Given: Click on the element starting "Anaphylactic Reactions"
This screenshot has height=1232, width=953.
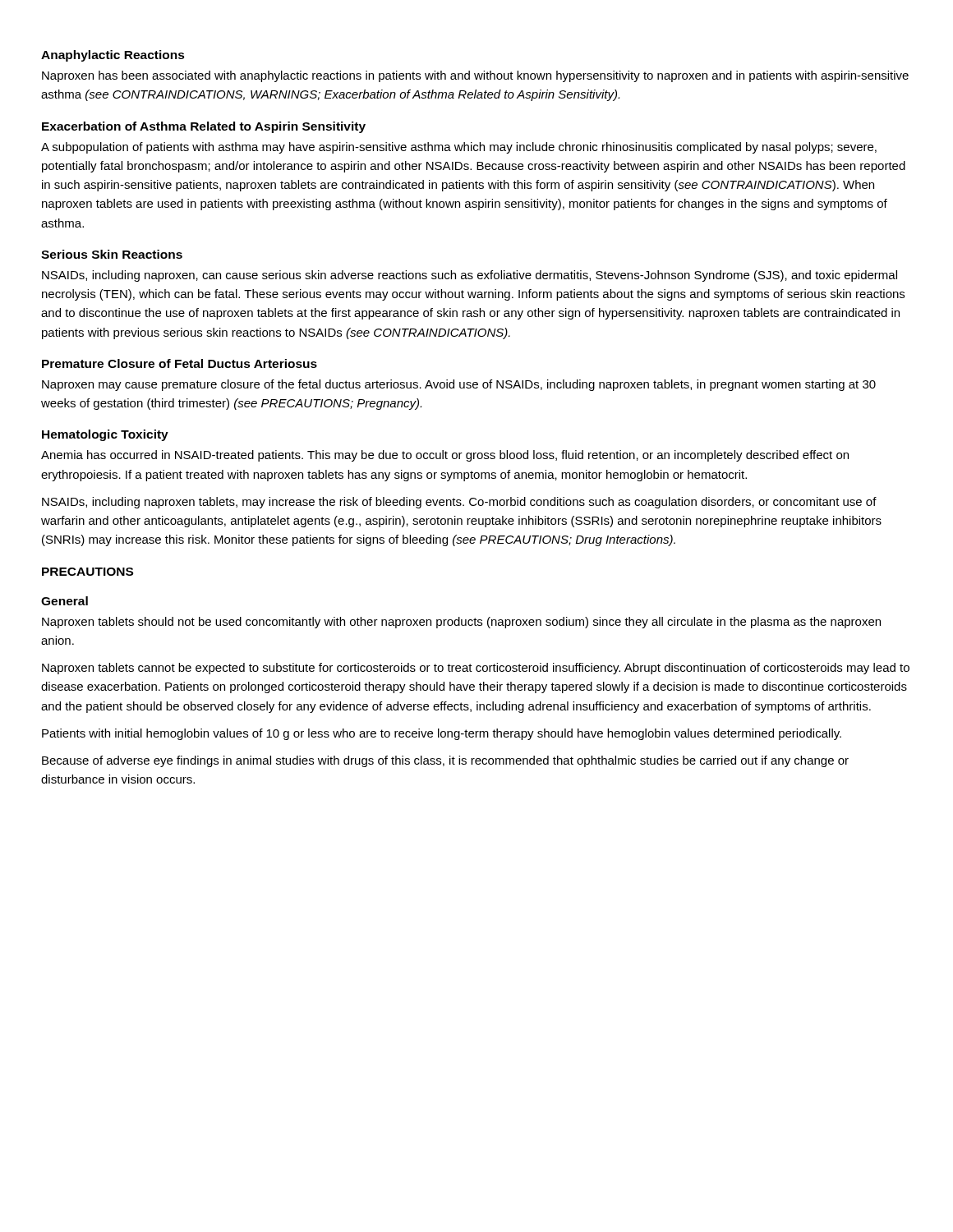Looking at the screenshot, I should pyautogui.click(x=113, y=55).
